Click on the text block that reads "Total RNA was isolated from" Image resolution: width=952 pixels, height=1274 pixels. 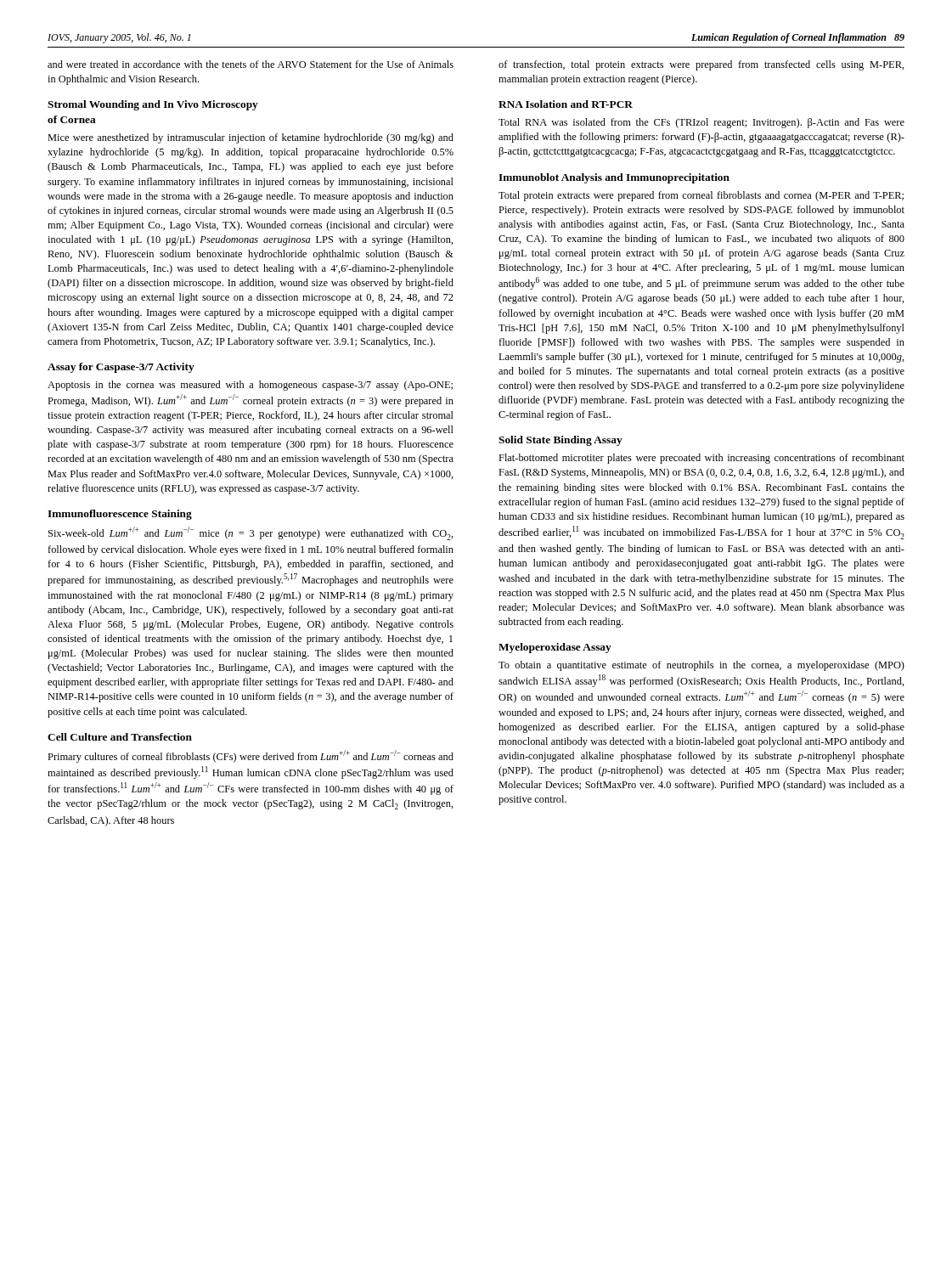[701, 137]
